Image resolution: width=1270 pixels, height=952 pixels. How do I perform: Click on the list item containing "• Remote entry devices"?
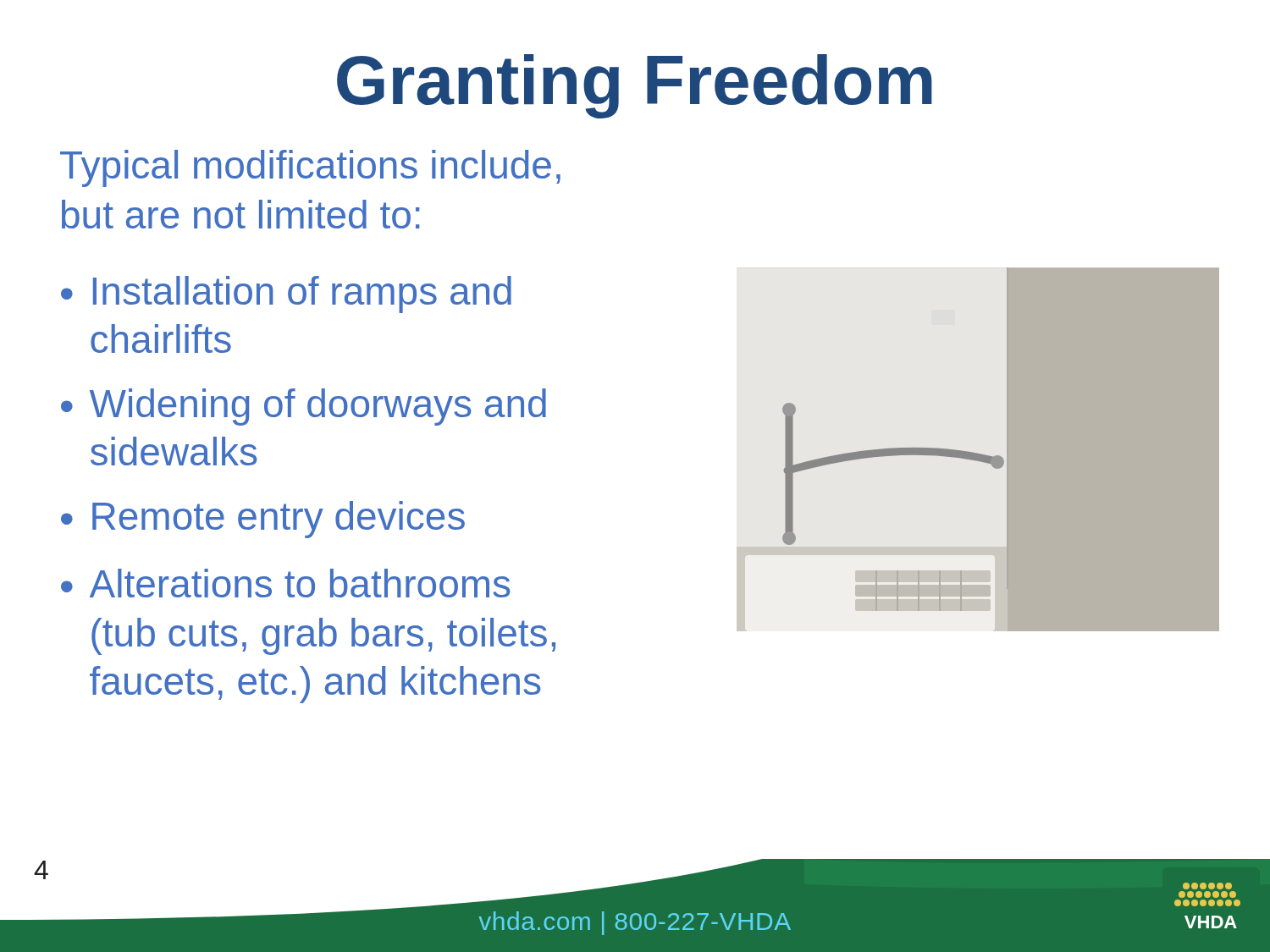click(263, 519)
